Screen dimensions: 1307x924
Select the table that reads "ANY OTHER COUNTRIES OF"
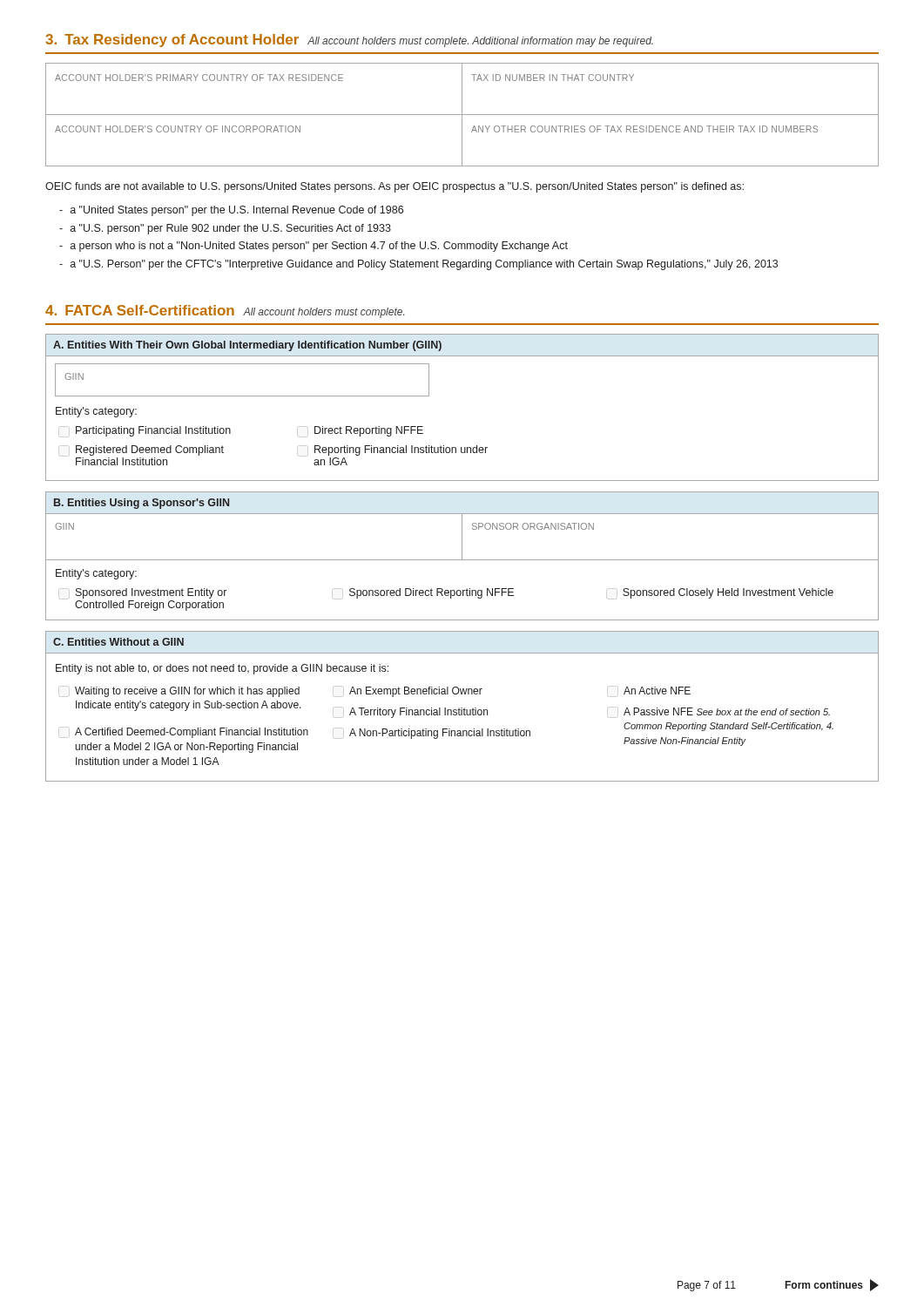pyautogui.click(x=462, y=115)
